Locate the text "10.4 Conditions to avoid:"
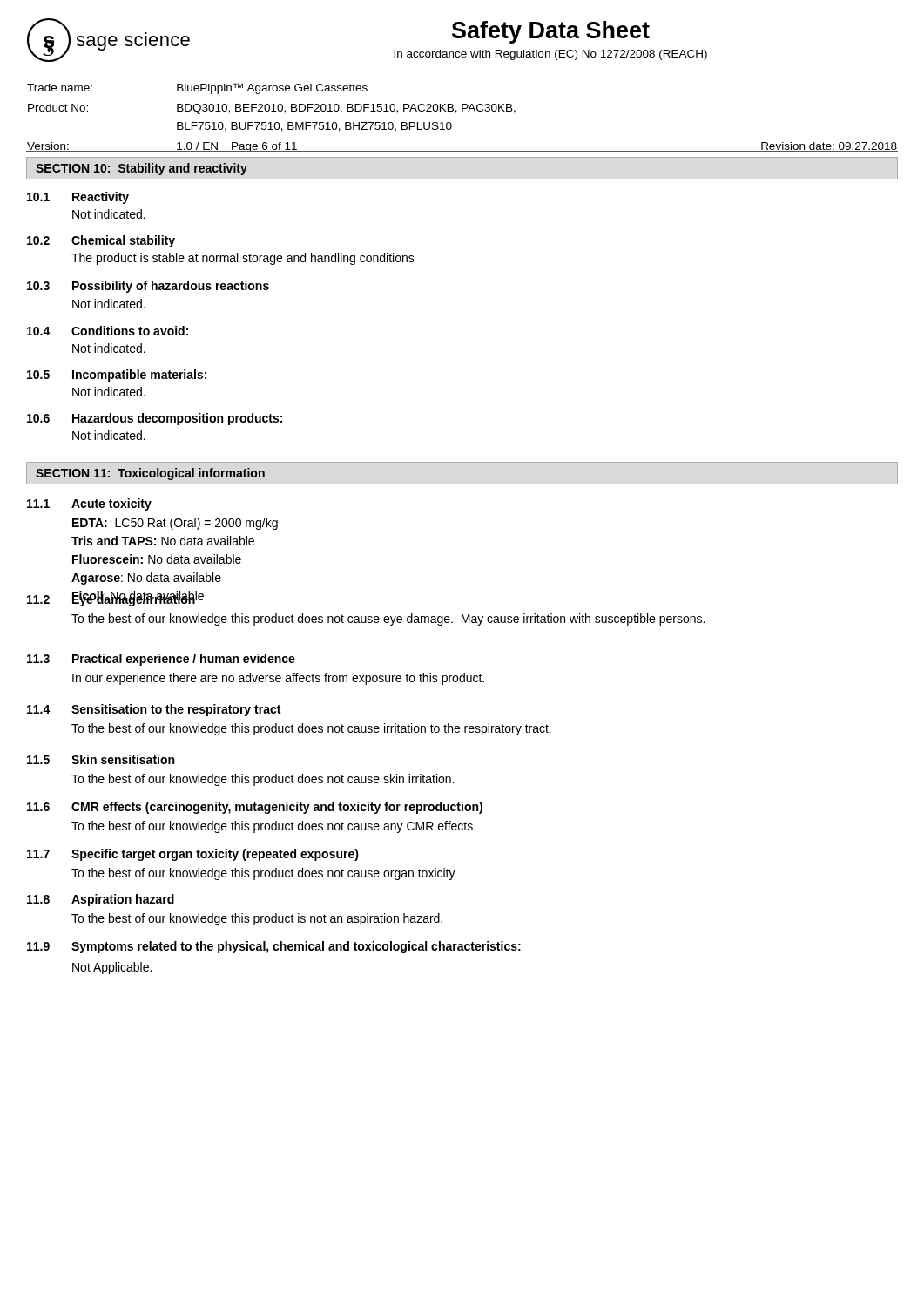 108,331
